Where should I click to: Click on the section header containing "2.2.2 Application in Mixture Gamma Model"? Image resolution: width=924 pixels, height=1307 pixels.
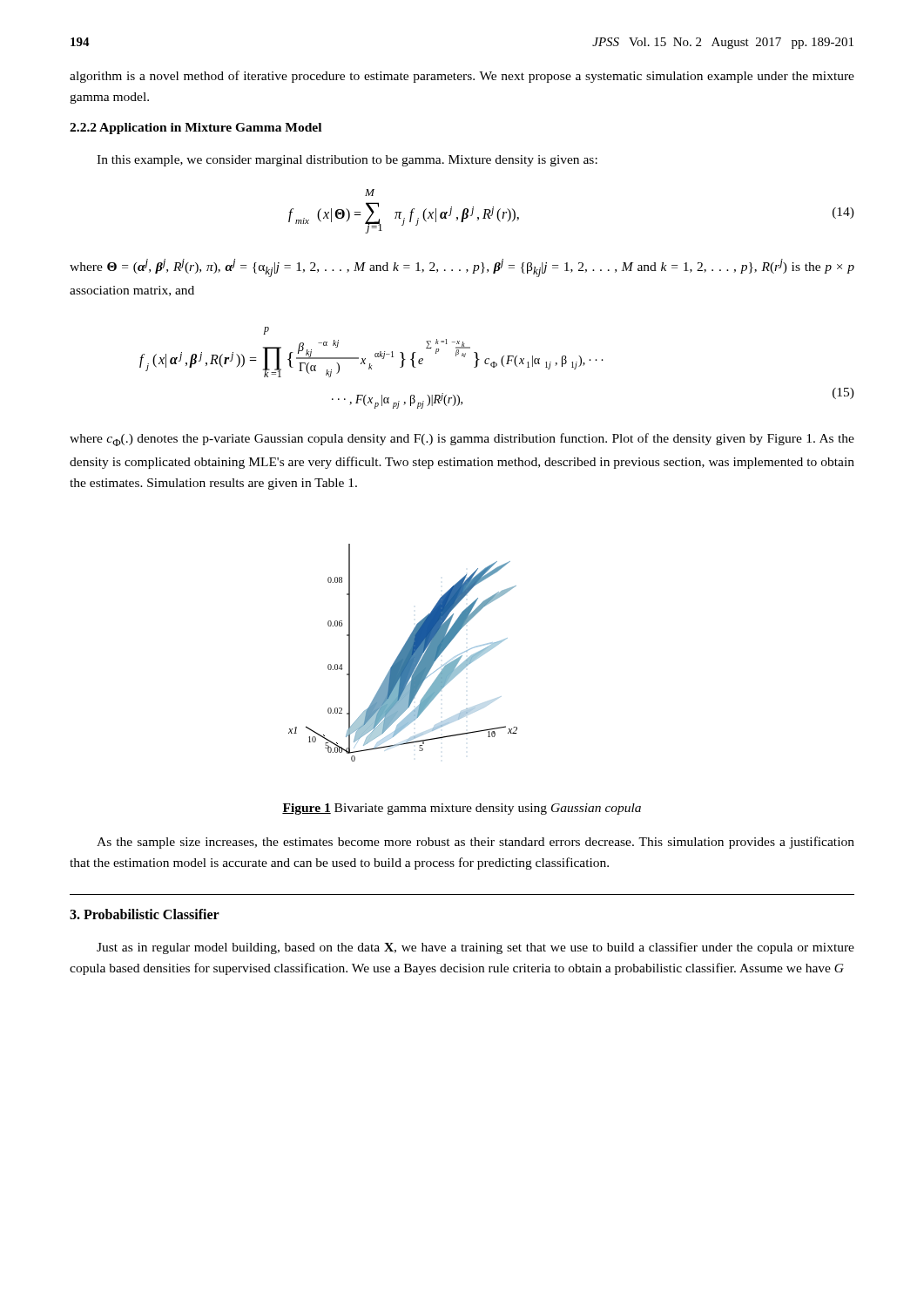point(196,129)
